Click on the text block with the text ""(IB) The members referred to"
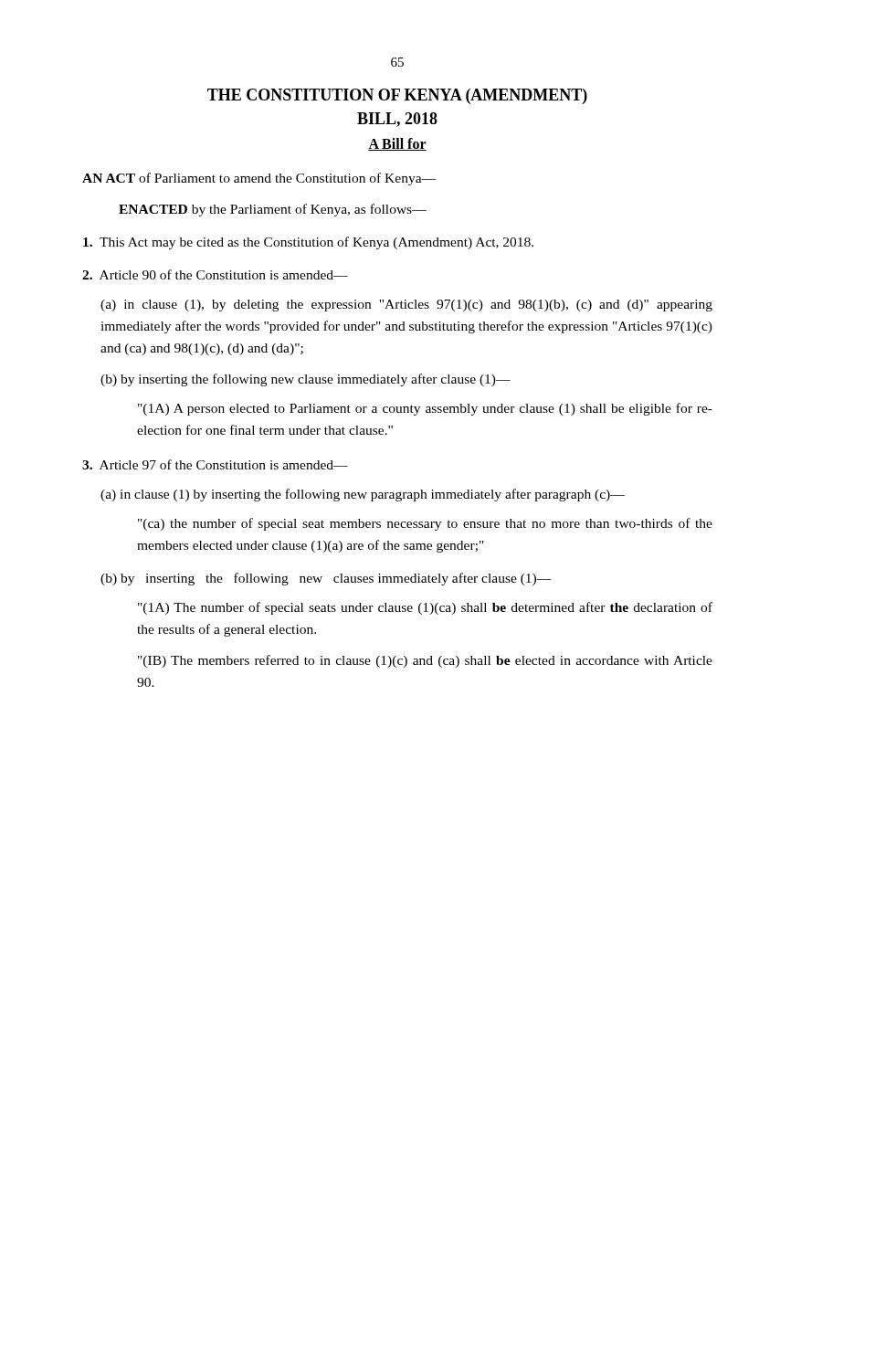This screenshot has height=1370, width=896. pyautogui.click(x=425, y=671)
